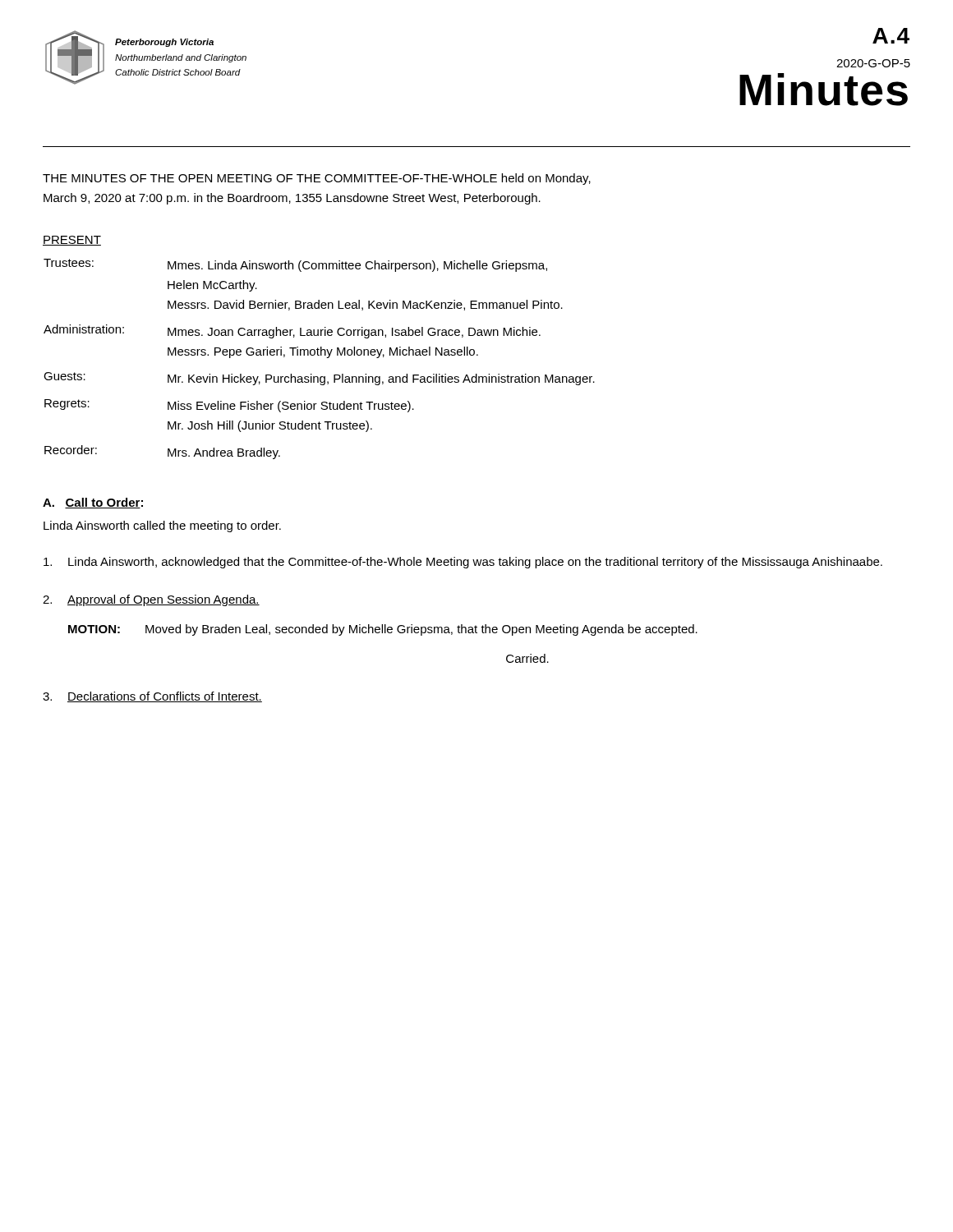The image size is (953, 1232).
Task: Find the title
Action: pyautogui.click(x=824, y=90)
